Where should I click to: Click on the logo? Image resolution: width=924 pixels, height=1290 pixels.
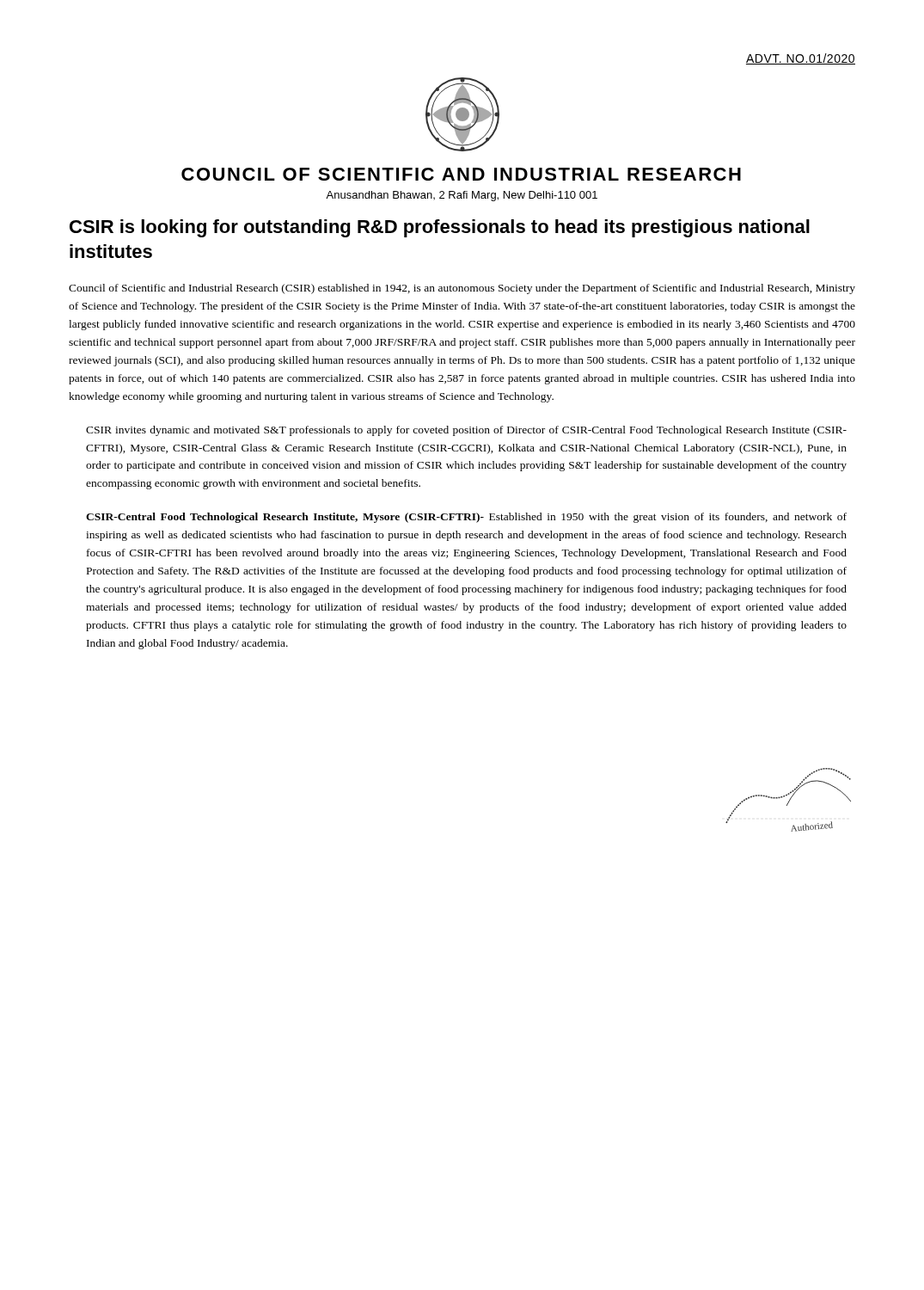point(462,116)
